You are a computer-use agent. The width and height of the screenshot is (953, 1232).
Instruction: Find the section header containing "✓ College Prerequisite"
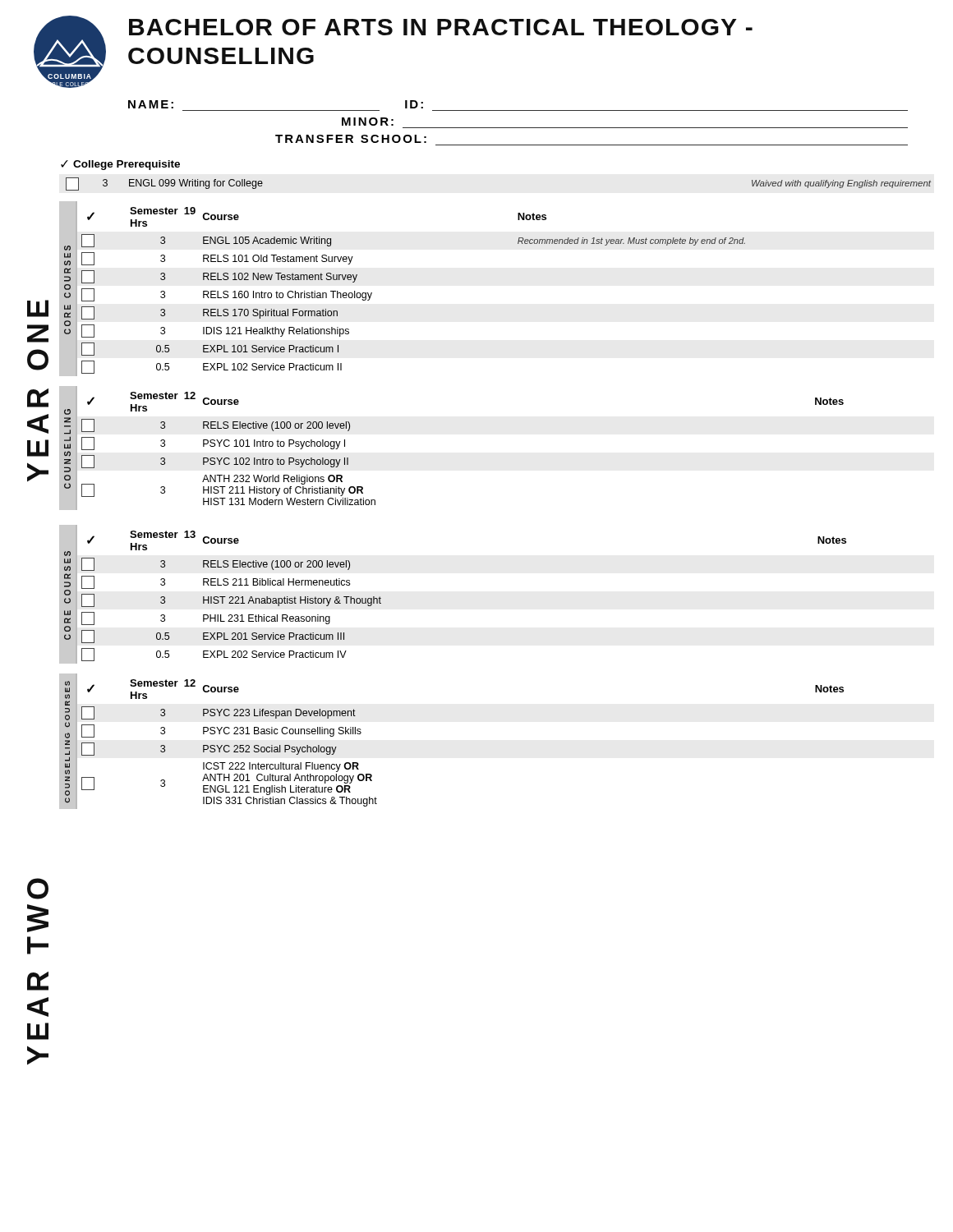tap(120, 164)
